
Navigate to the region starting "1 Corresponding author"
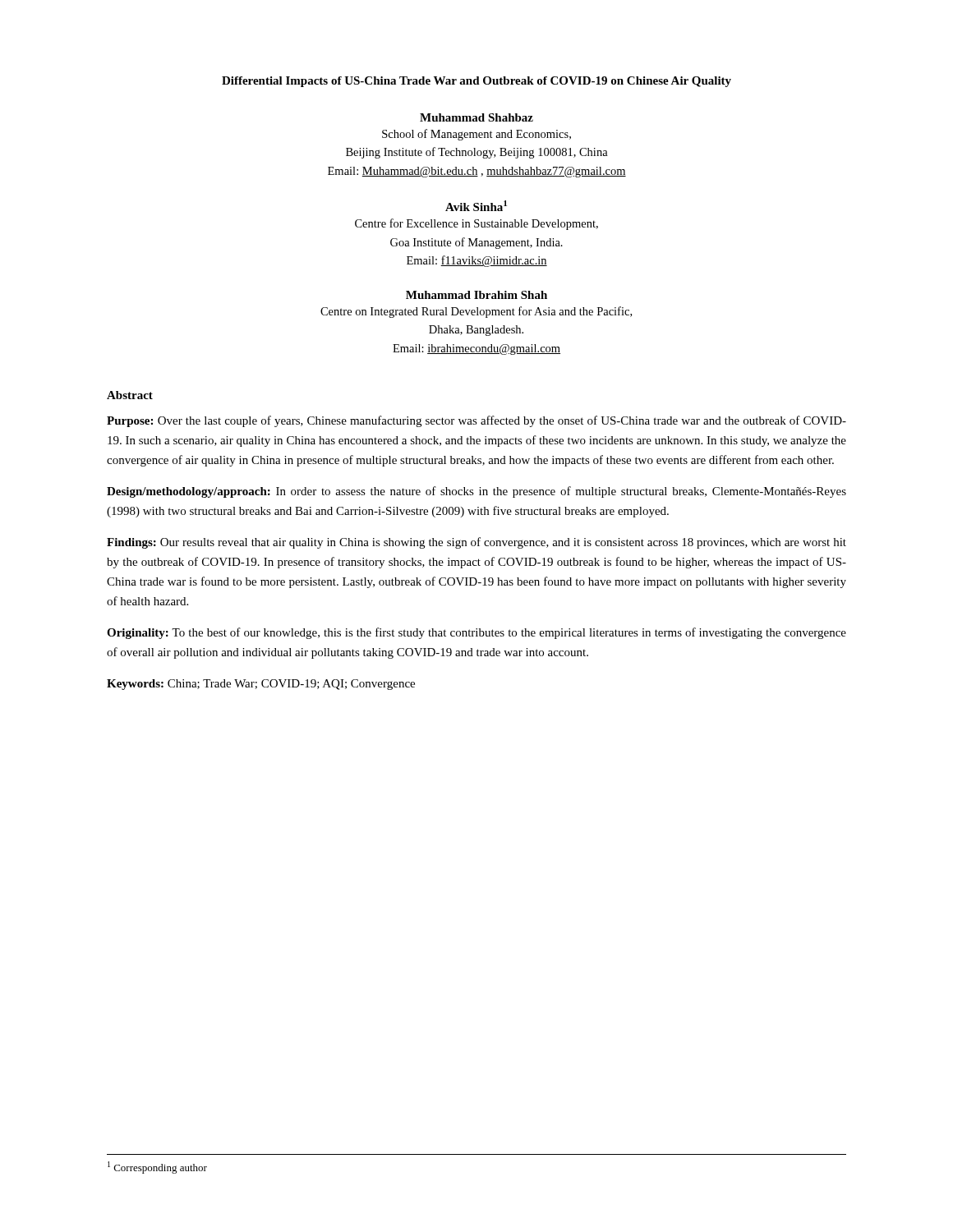[157, 1167]
